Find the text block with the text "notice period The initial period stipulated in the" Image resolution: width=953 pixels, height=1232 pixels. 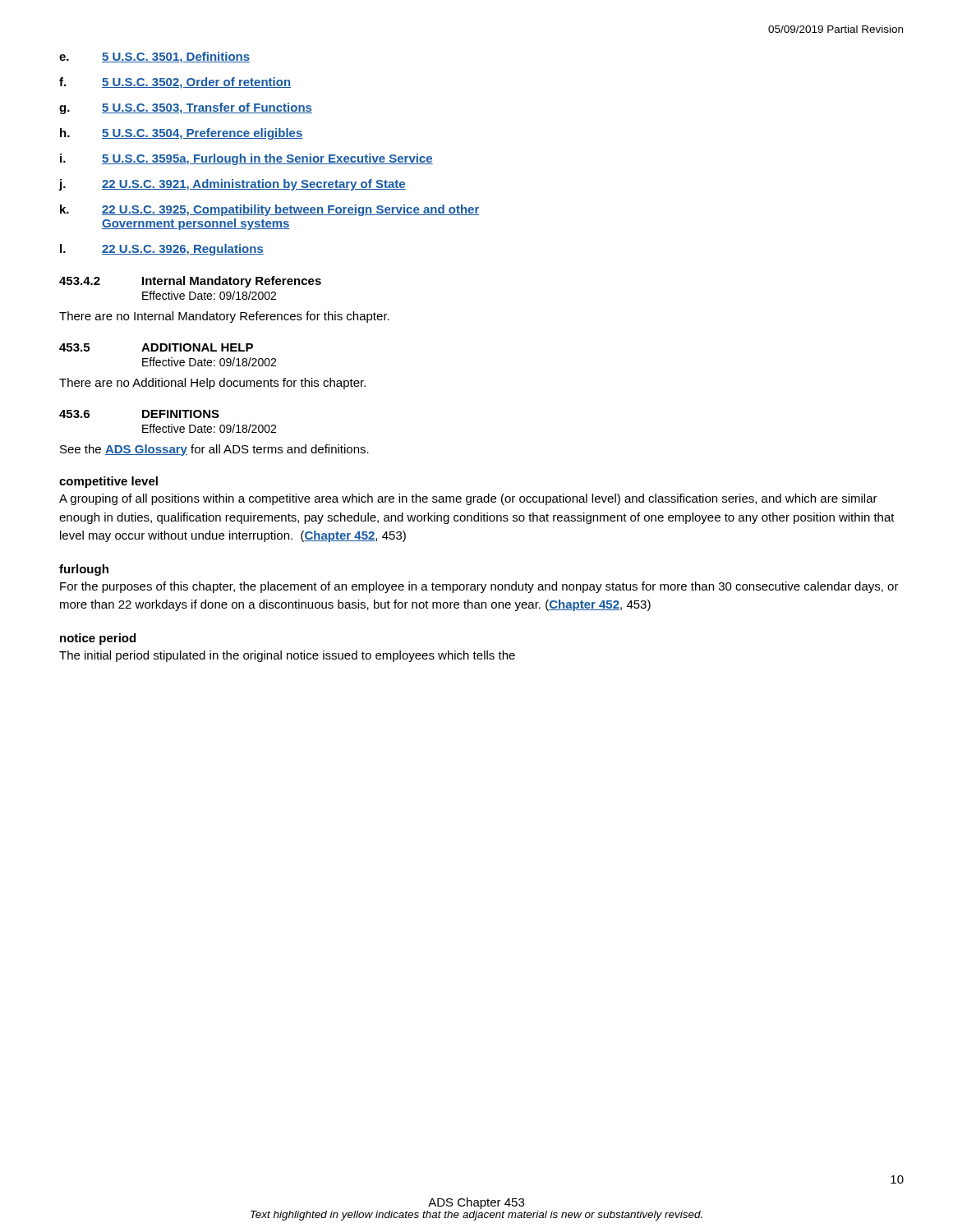point(481,648)
